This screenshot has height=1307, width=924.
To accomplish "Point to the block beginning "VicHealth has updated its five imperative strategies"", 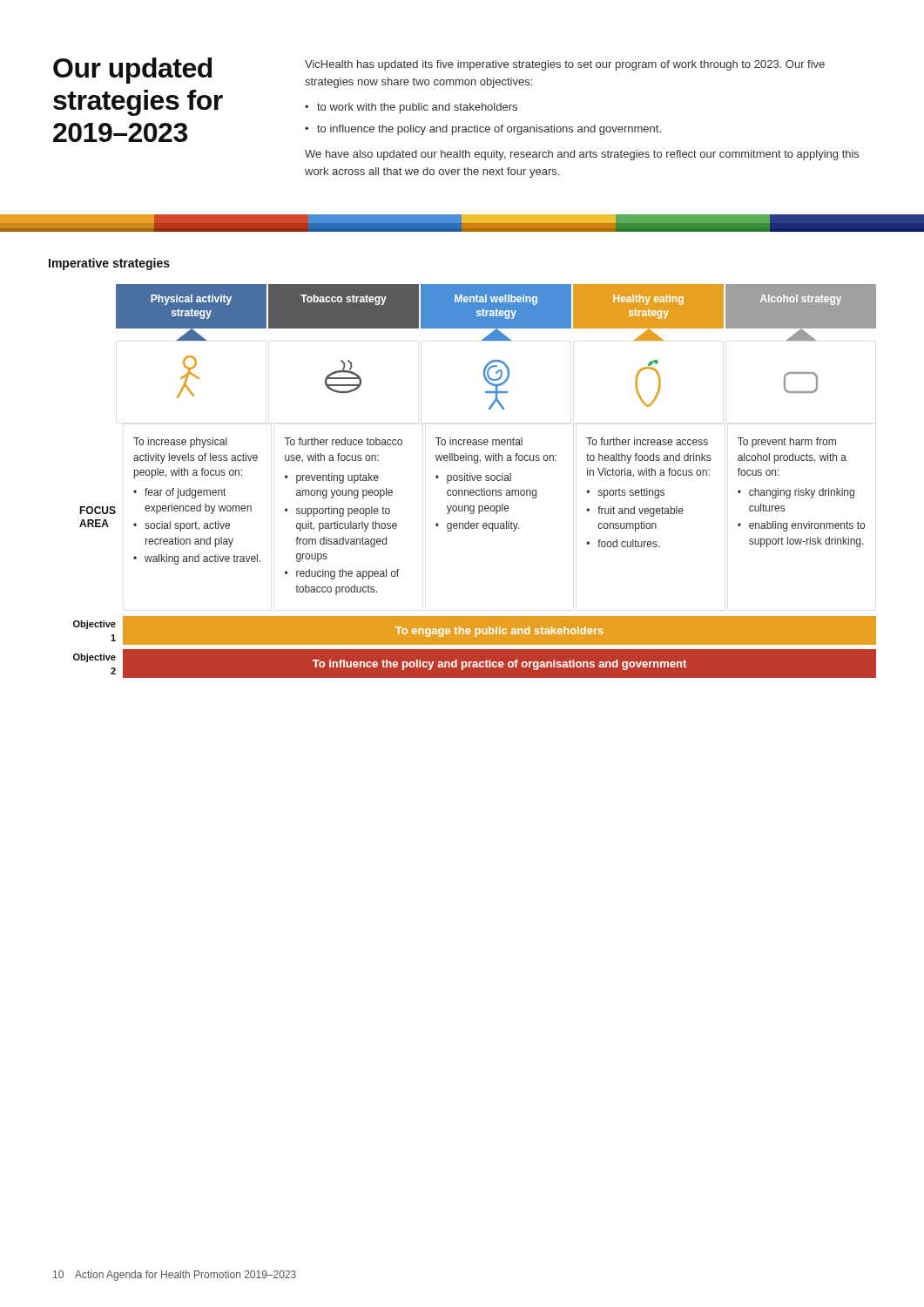I will click(565, 73).
